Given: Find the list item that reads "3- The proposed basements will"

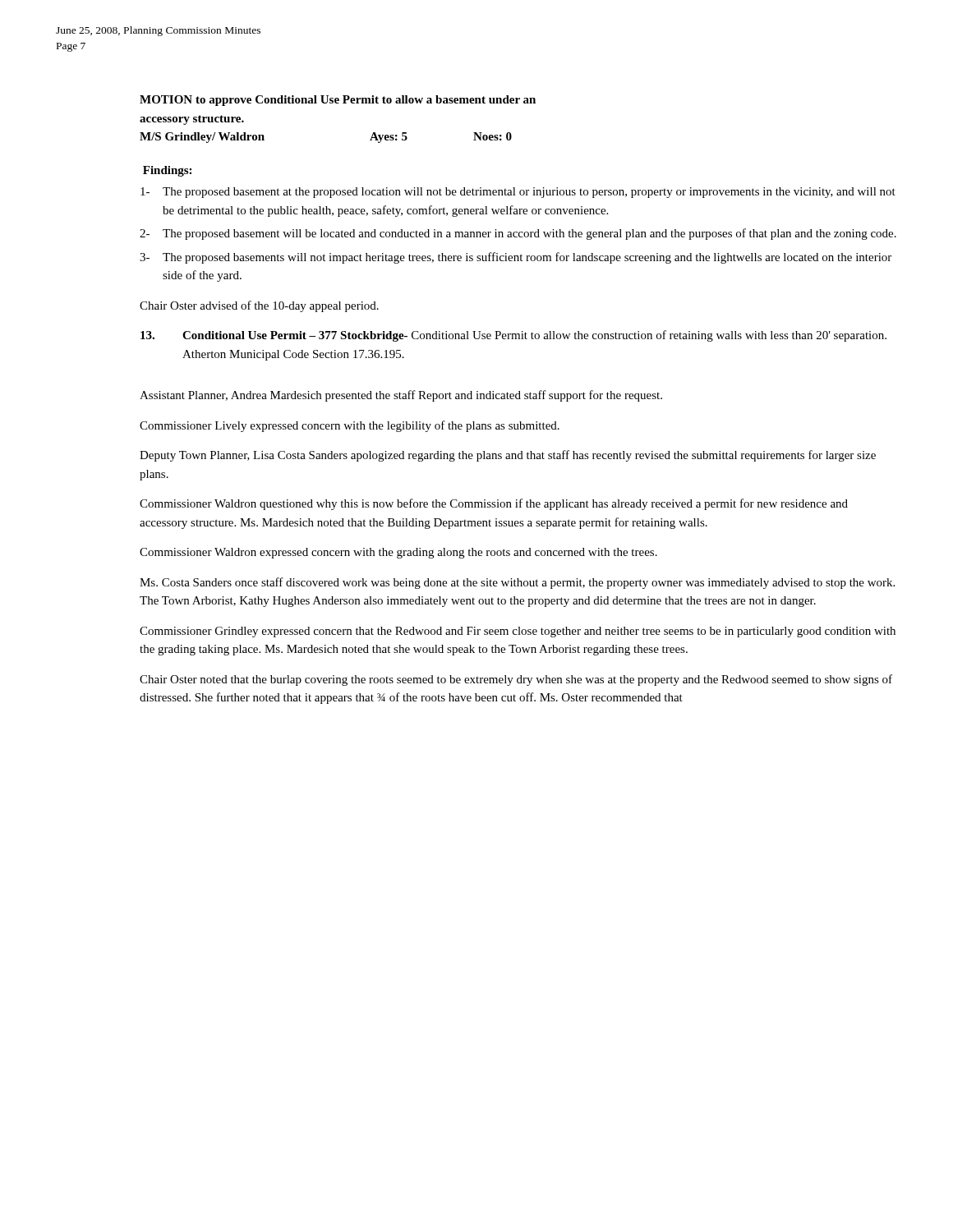Looking at the screenshot, I should (x=518, y=266).
